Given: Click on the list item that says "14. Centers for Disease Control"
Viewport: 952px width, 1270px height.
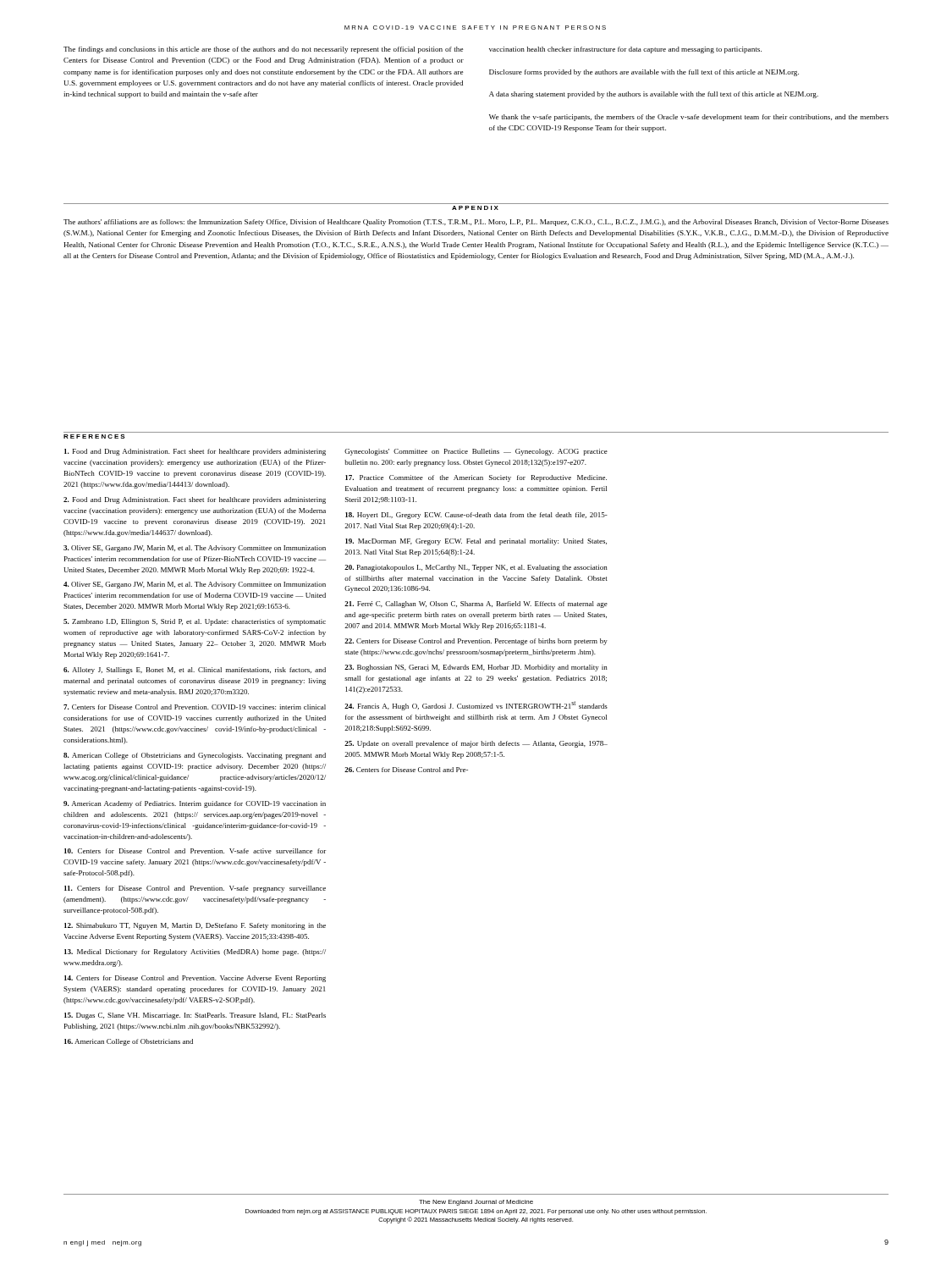Looking at the screenshot, I should [x=195, y=989].
